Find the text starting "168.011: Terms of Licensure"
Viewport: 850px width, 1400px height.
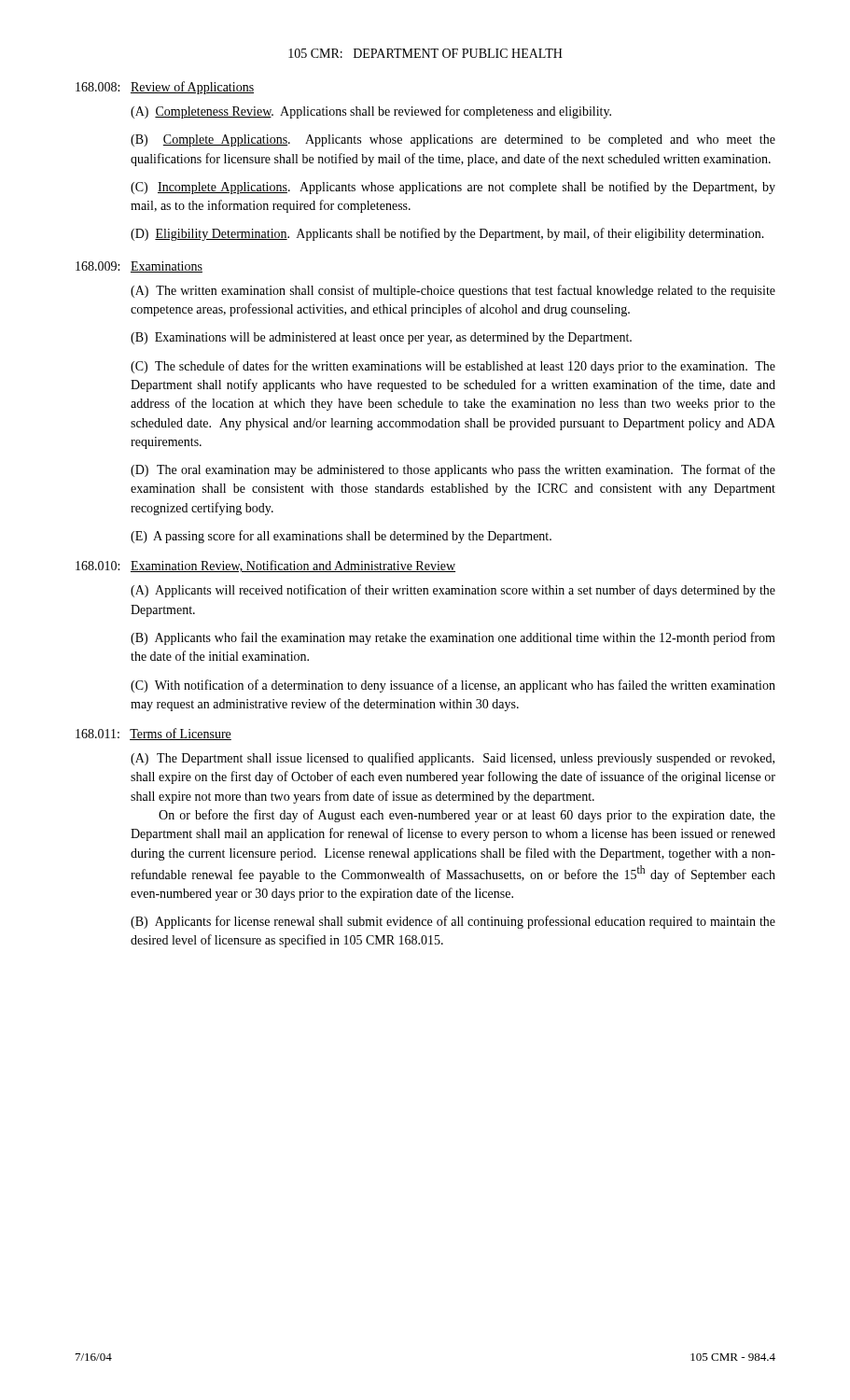(x=153, y=734)
